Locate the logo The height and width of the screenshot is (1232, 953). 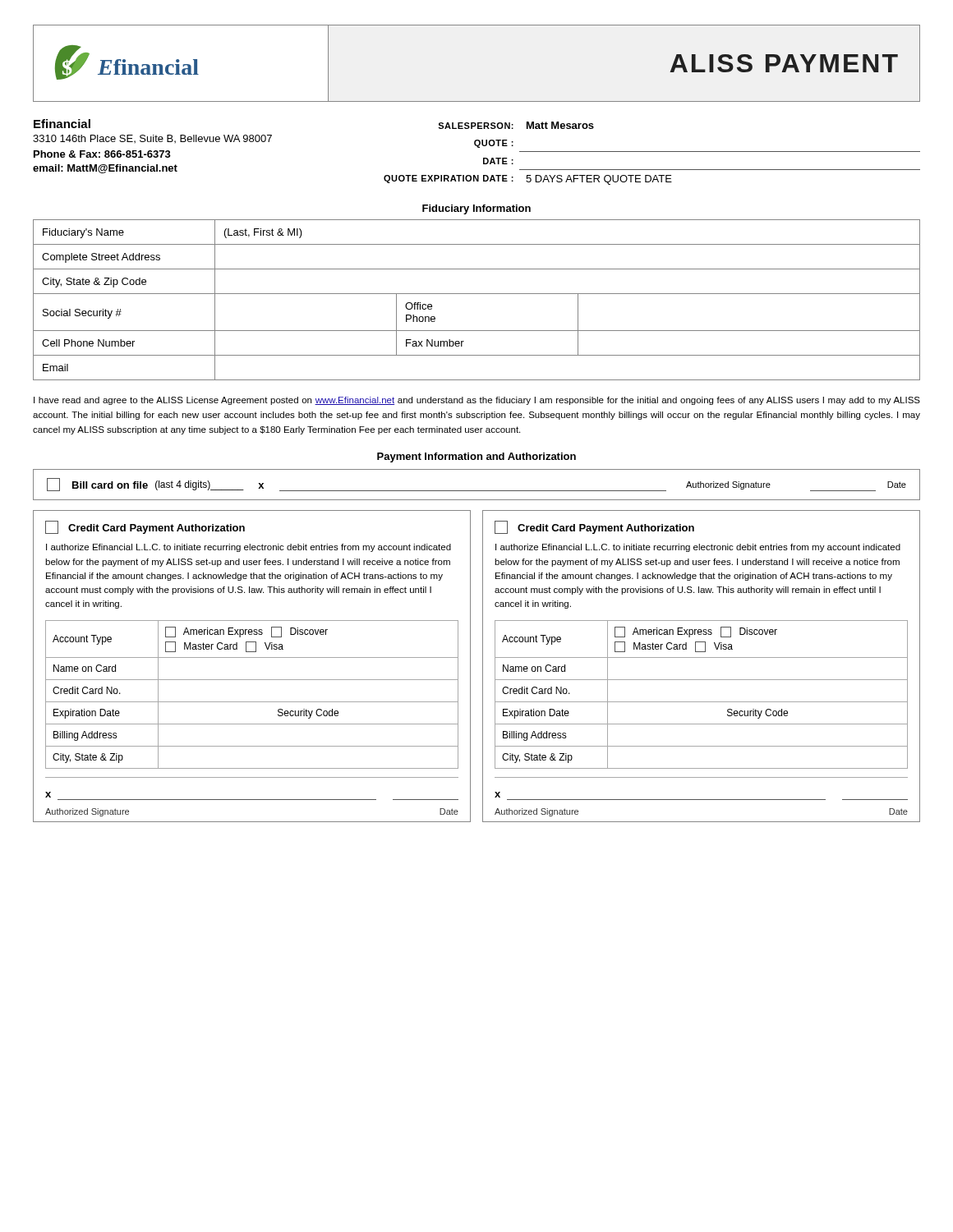click(181, 63)
